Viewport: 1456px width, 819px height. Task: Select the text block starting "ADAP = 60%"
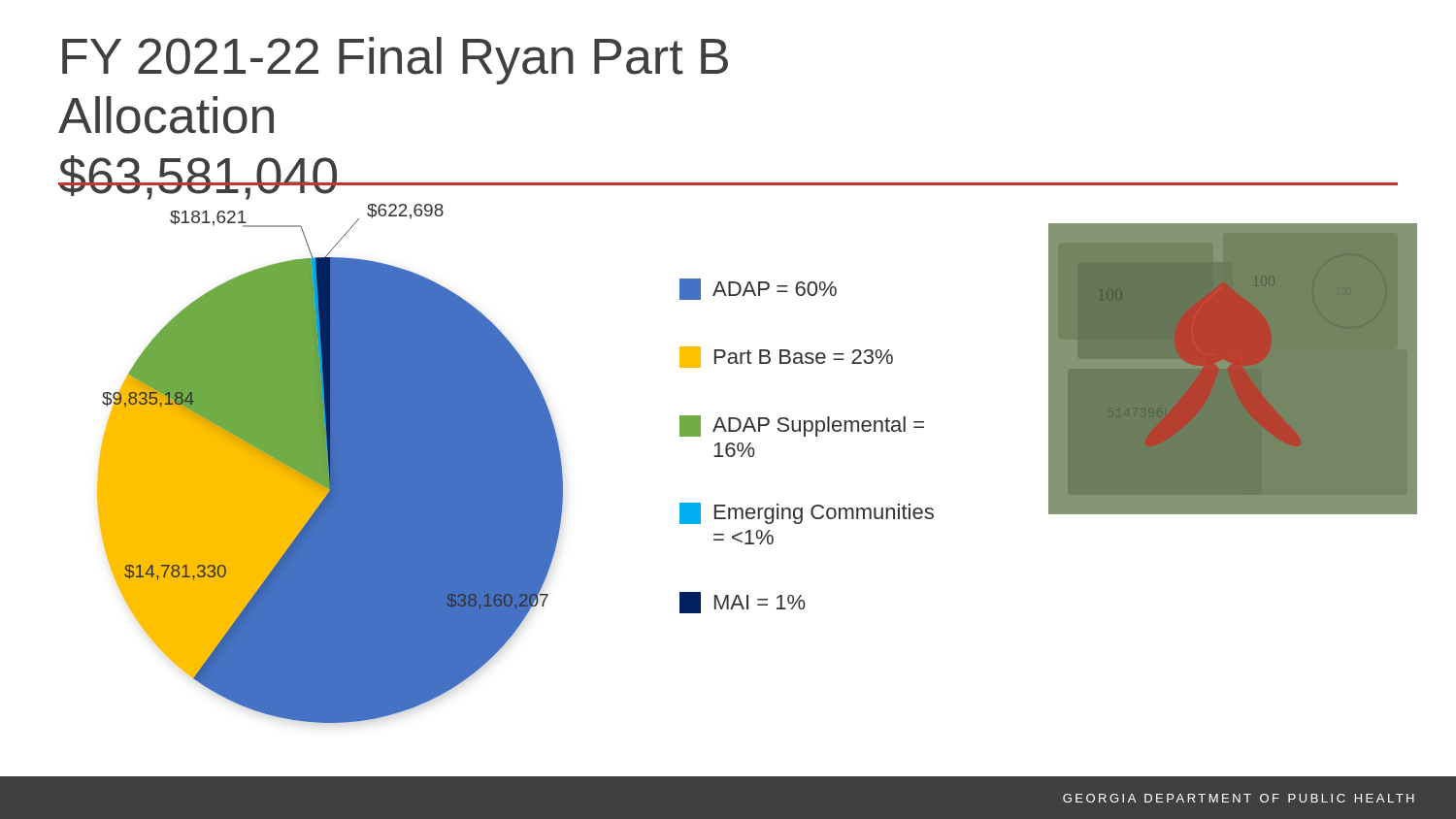(x=758, y=289)
